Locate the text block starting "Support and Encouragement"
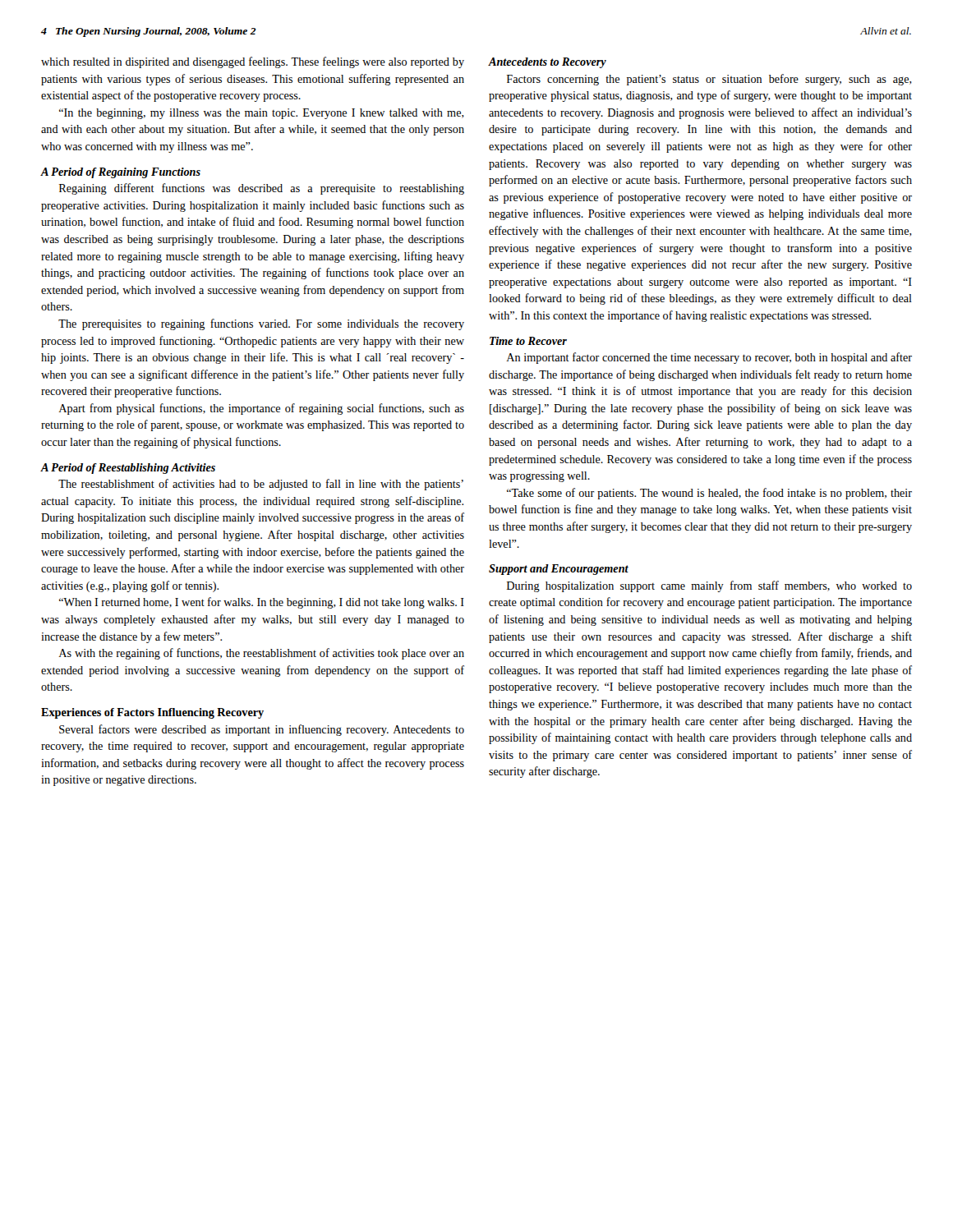 (559, 570)
